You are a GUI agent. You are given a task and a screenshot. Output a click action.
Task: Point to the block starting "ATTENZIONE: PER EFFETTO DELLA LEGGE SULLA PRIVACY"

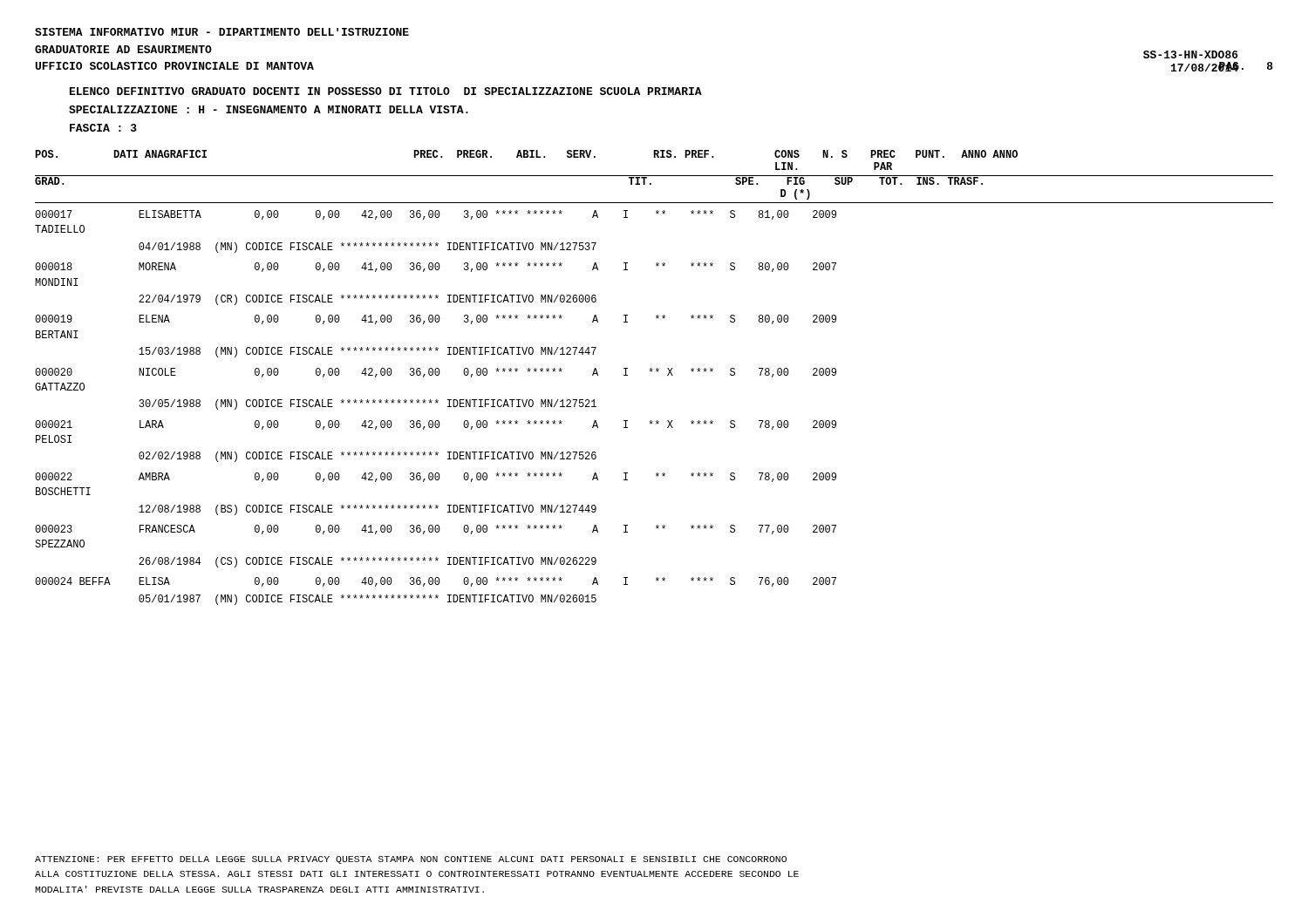click(417, 874)
